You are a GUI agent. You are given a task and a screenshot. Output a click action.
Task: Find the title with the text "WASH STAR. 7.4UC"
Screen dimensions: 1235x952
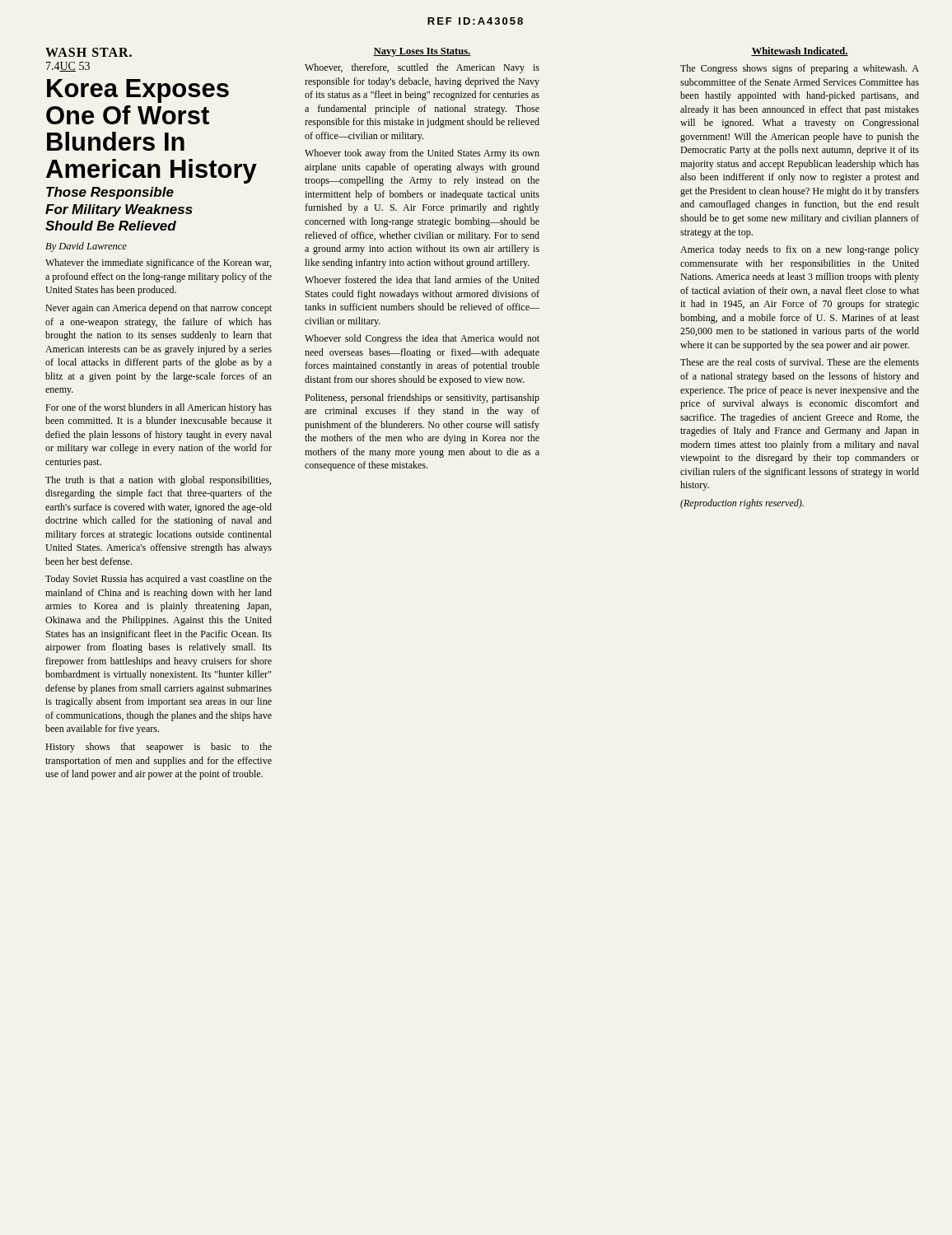[x=159, y=114]
